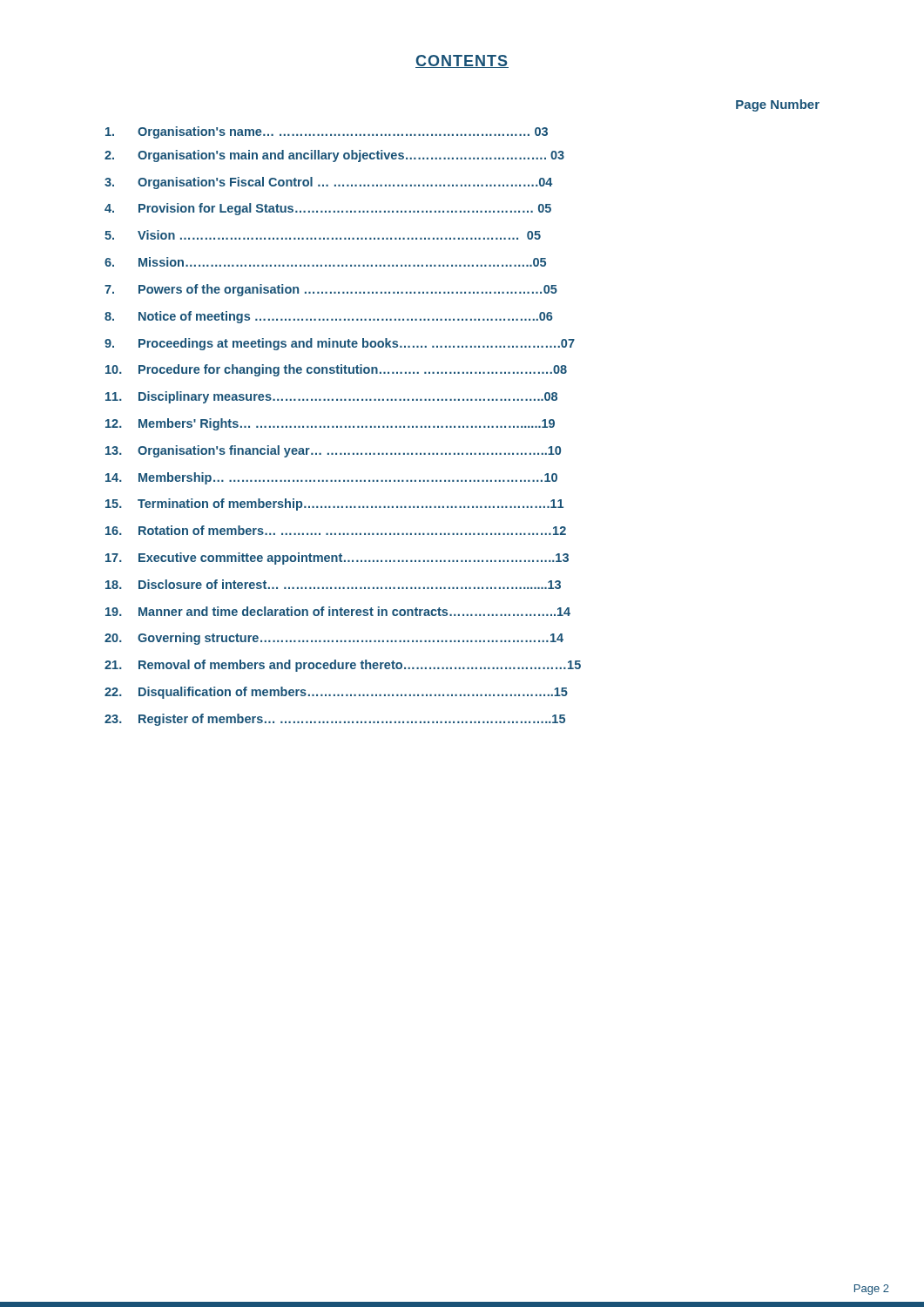This screenshot has height=1307, width=924.
Task: Select the list item that reads "15. Termination of membership….……………………………………………….11"
Action: point(462,504)
